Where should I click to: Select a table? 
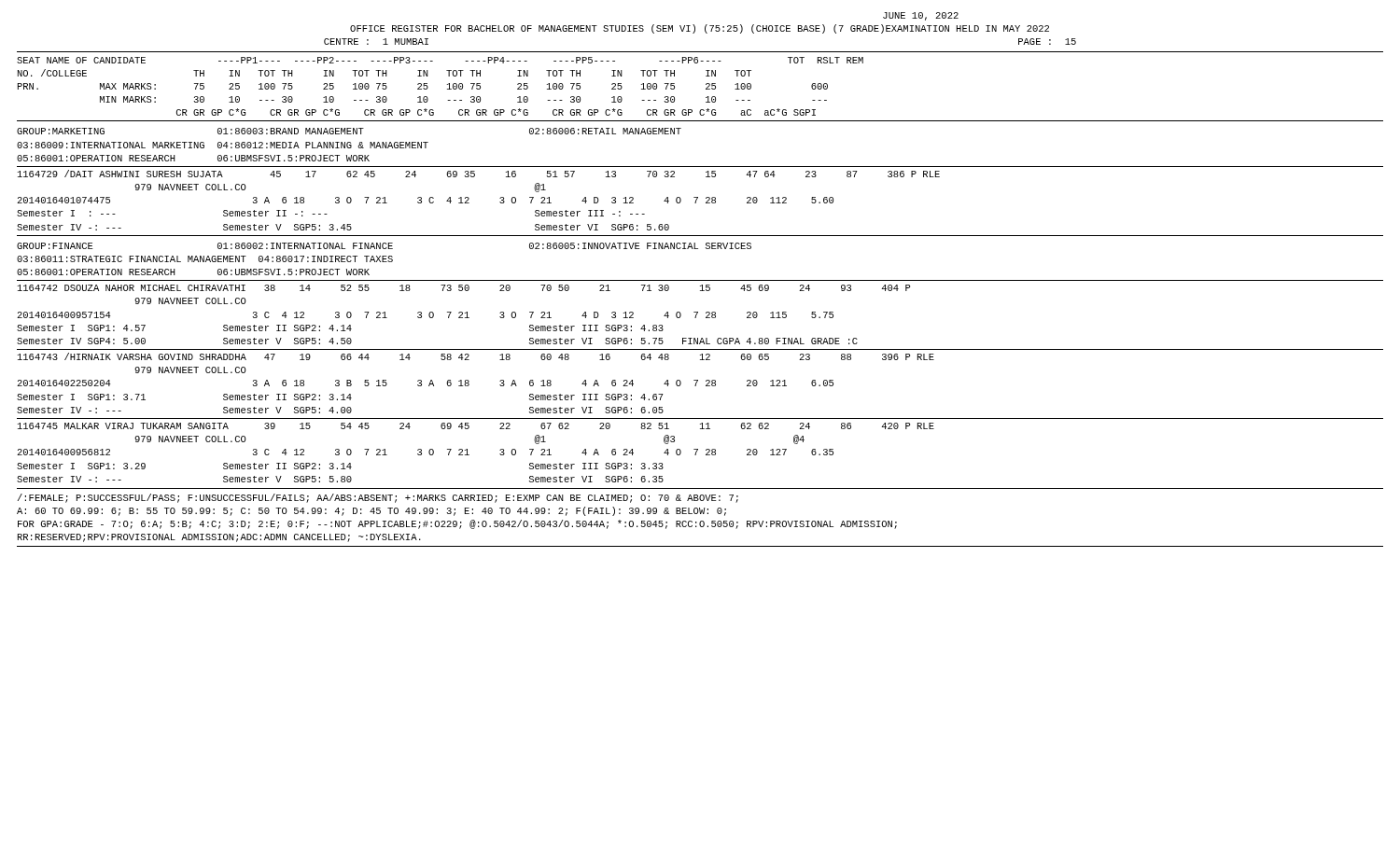click(700, 87)
